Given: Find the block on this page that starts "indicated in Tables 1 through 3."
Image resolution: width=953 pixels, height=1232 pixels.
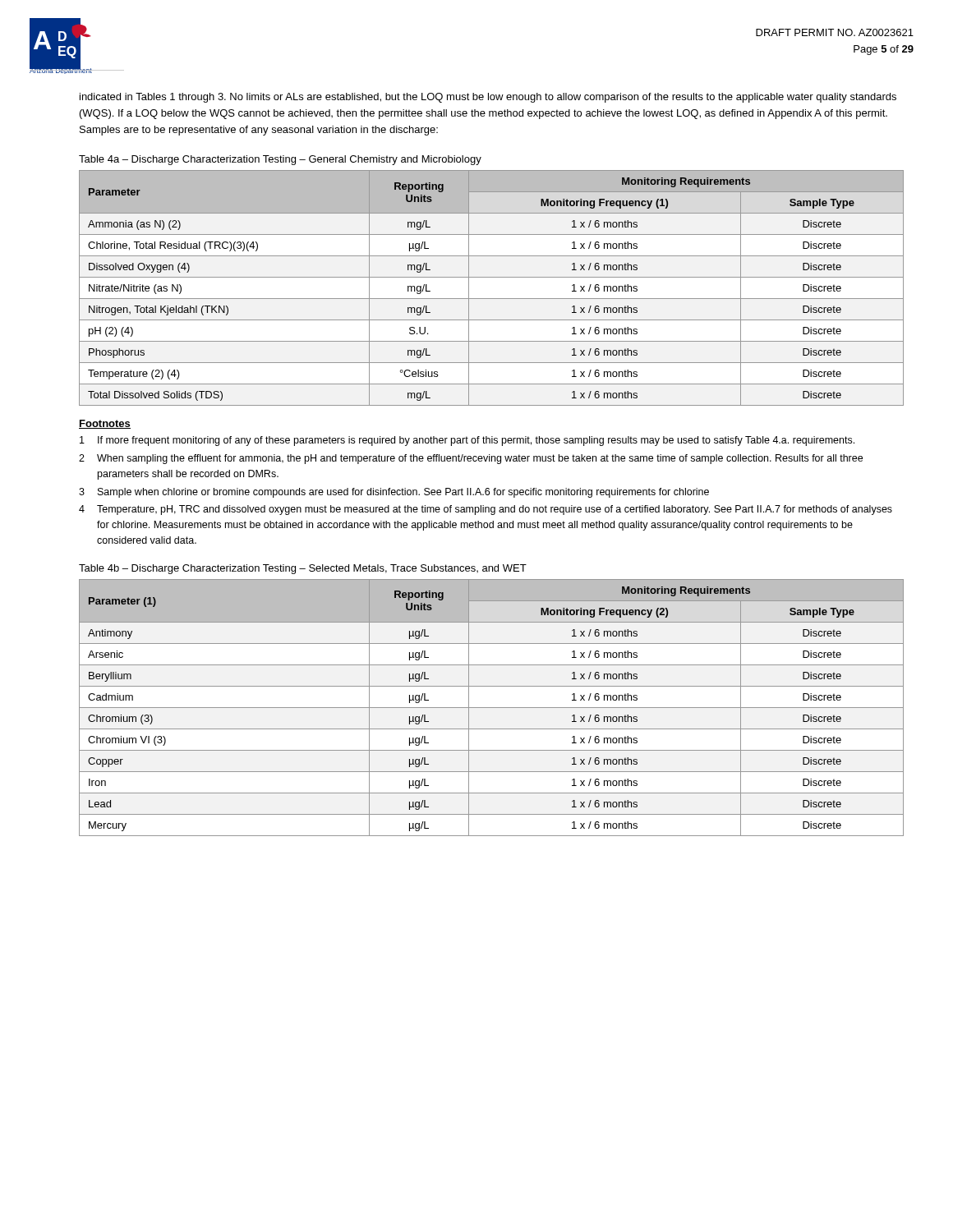Looking at the screenshot, I should pyautogui.click(x=488, y=113).
